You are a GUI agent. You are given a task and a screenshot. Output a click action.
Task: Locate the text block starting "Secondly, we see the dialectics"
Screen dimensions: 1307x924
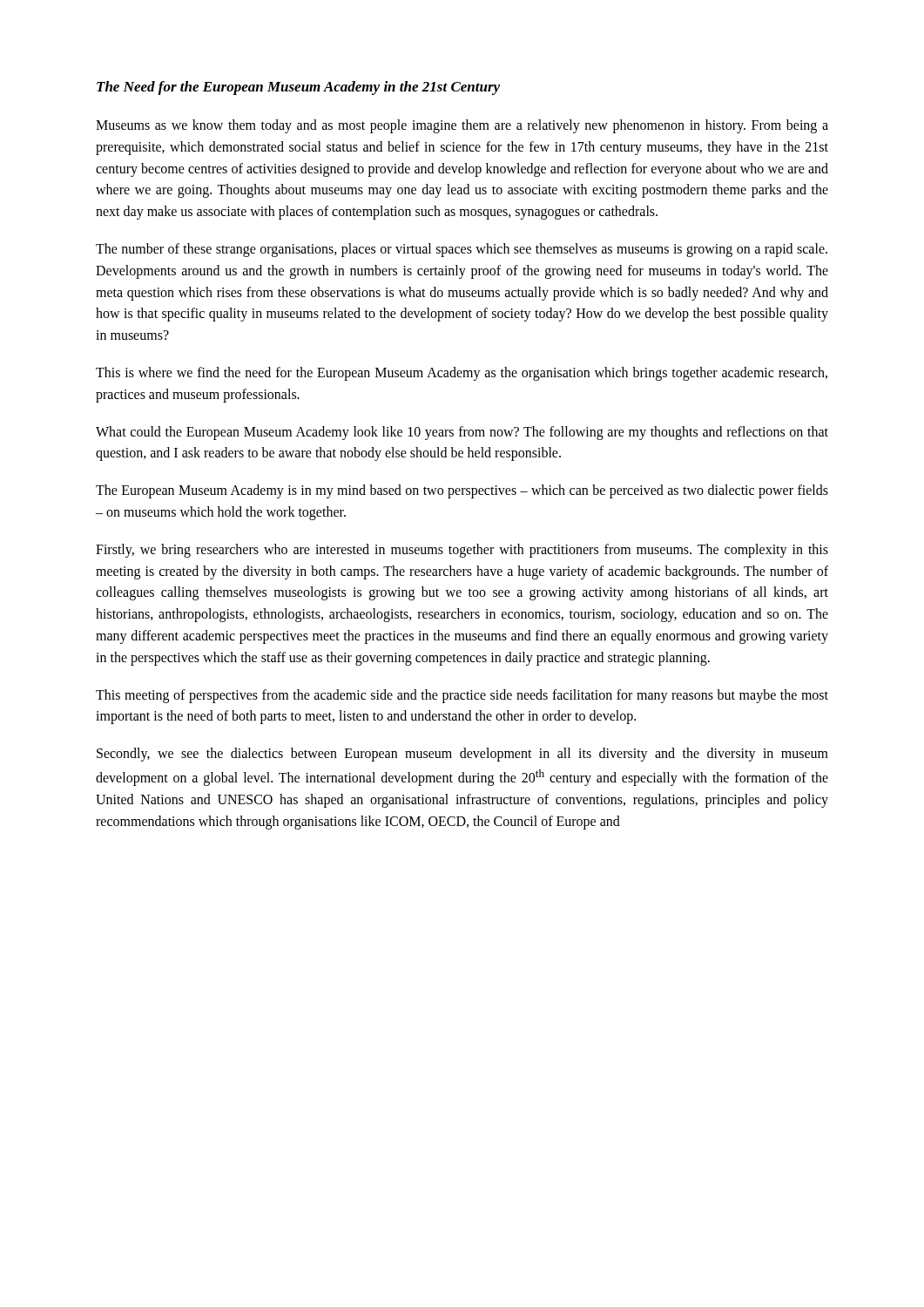pyautogui.click(x=462, y=787)
